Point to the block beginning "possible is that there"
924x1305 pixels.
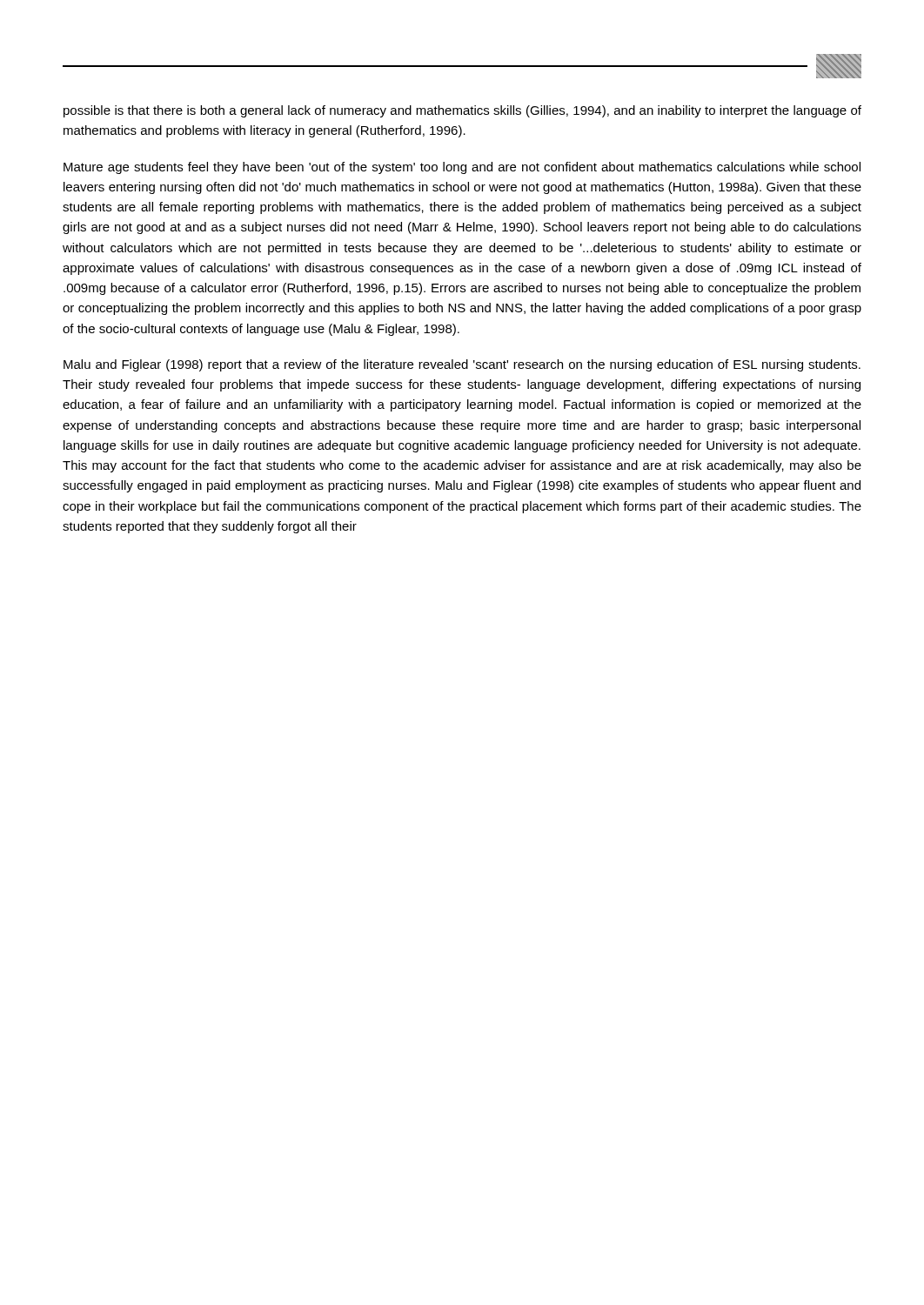pos(462,120)
